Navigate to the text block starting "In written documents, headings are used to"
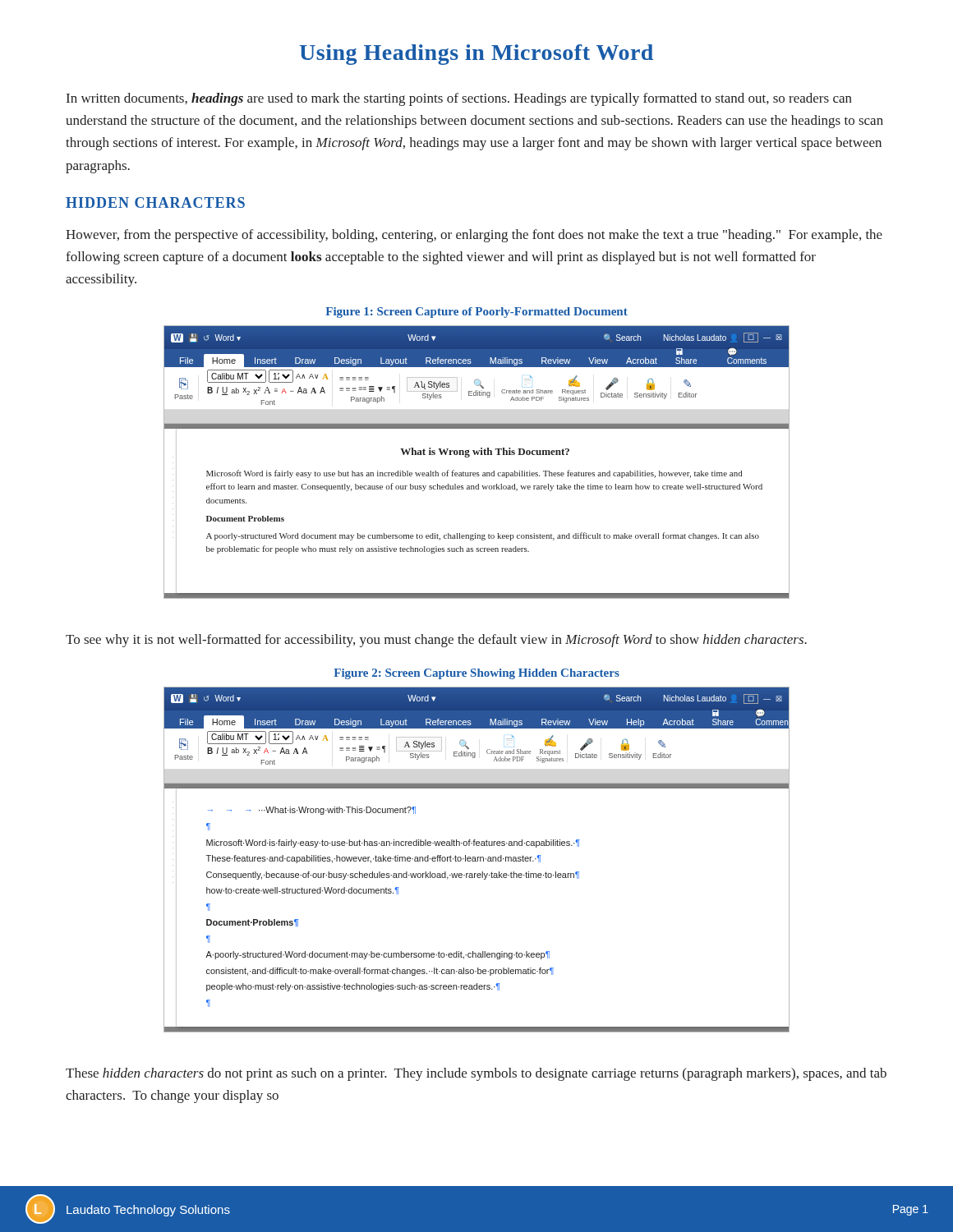This screenshot has width=953, height=1232. click(x=475, y=132)
